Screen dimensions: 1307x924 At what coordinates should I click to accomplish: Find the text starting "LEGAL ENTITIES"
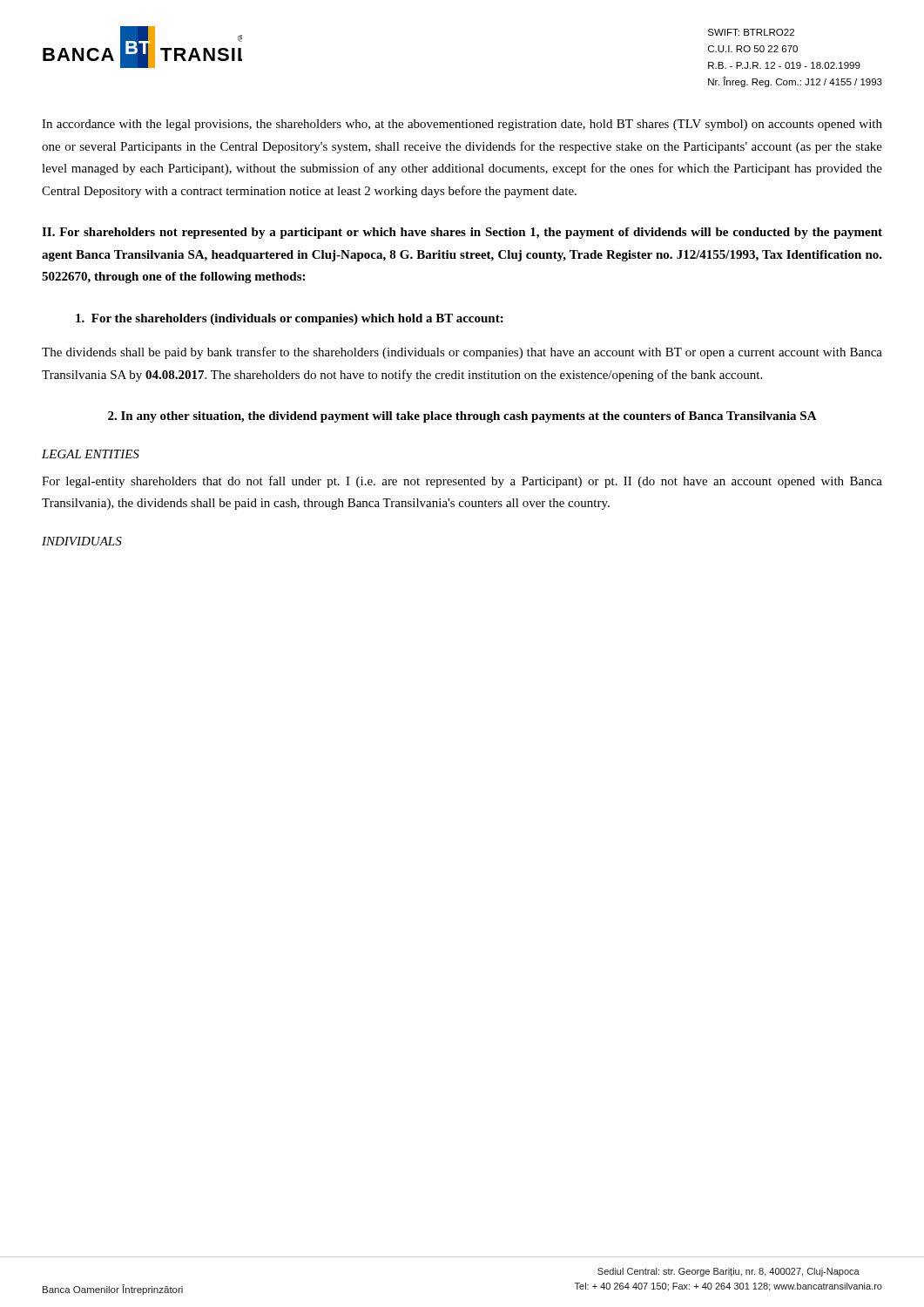click(90, 454)
